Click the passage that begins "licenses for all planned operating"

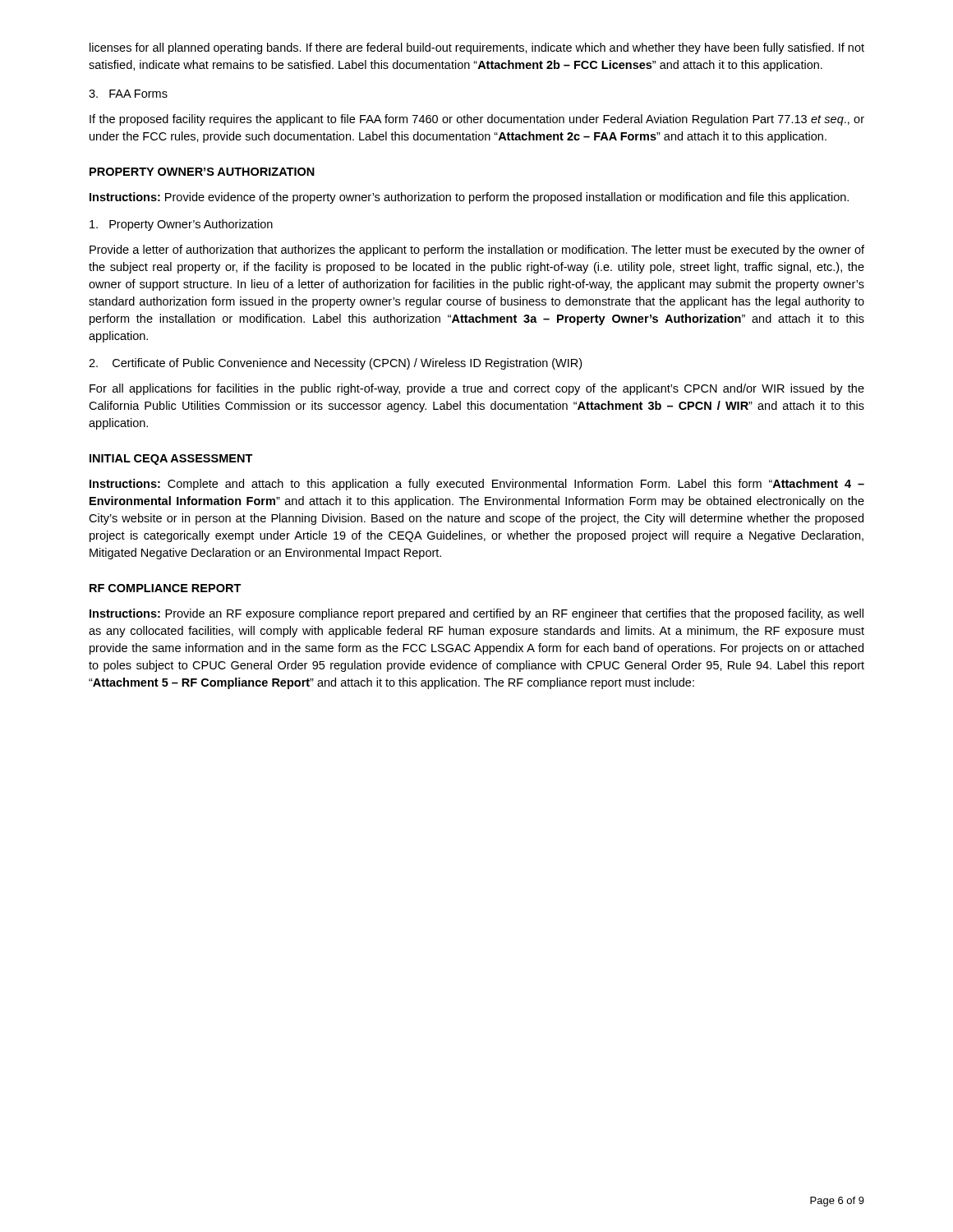(476, 57)
